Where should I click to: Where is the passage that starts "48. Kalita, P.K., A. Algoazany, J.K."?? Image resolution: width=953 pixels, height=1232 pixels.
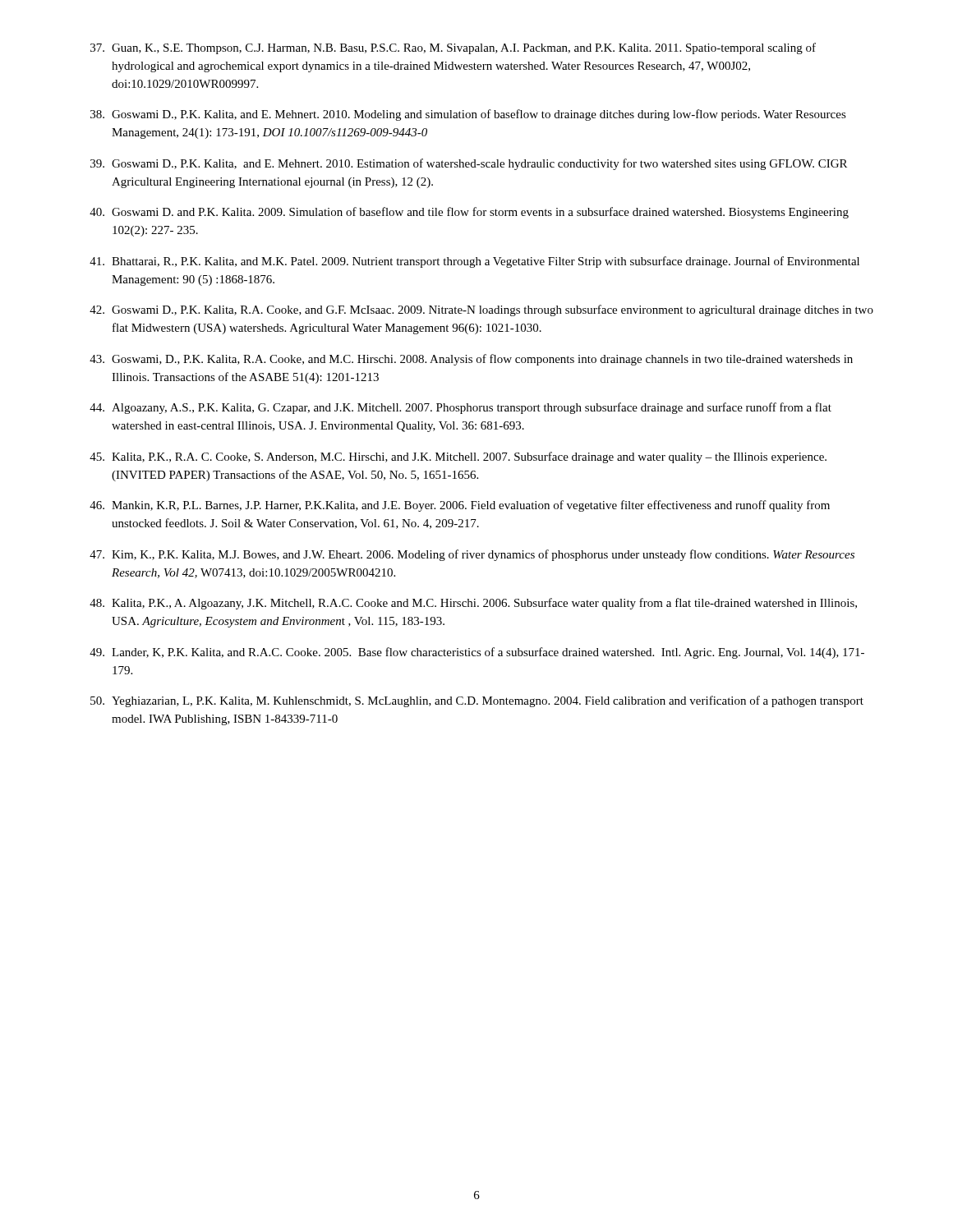476,613
